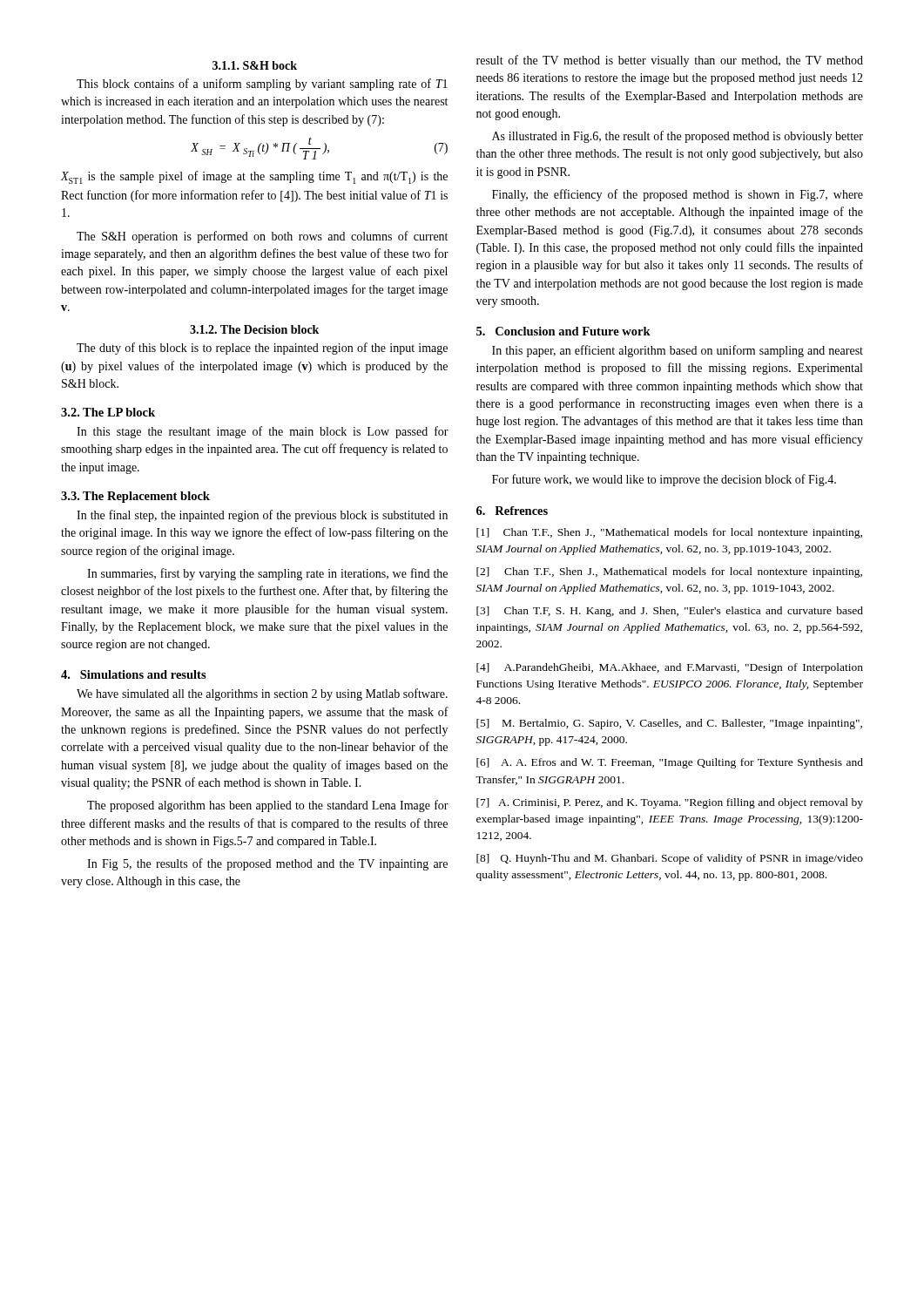Click the passage that begins "[4] A.ParandehGheibi, MA.Akhaee,"
Image resolution: width=924 pixels, height=1307 pixels.
pos(669,683)
